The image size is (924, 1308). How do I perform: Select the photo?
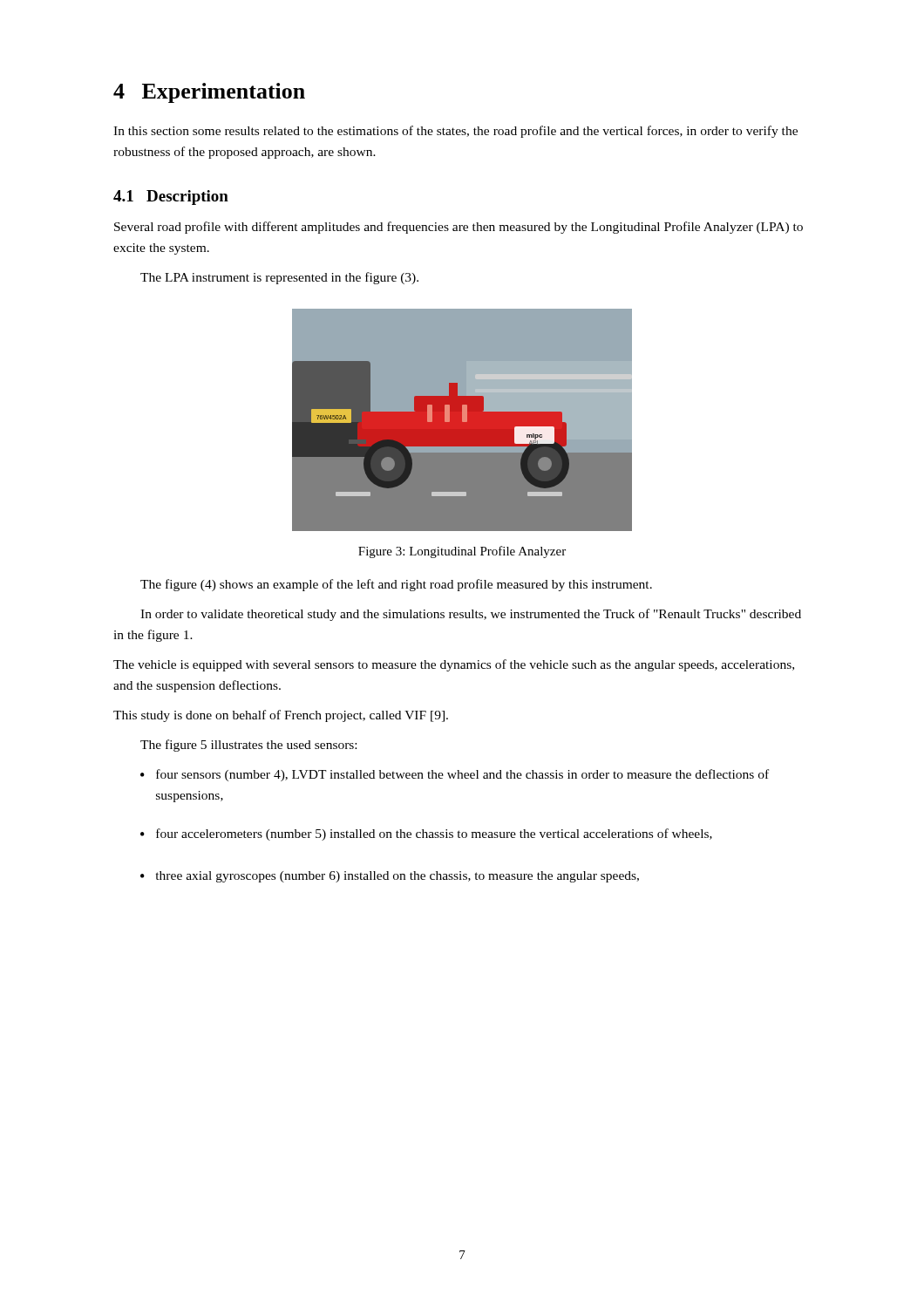click(462, 420)
